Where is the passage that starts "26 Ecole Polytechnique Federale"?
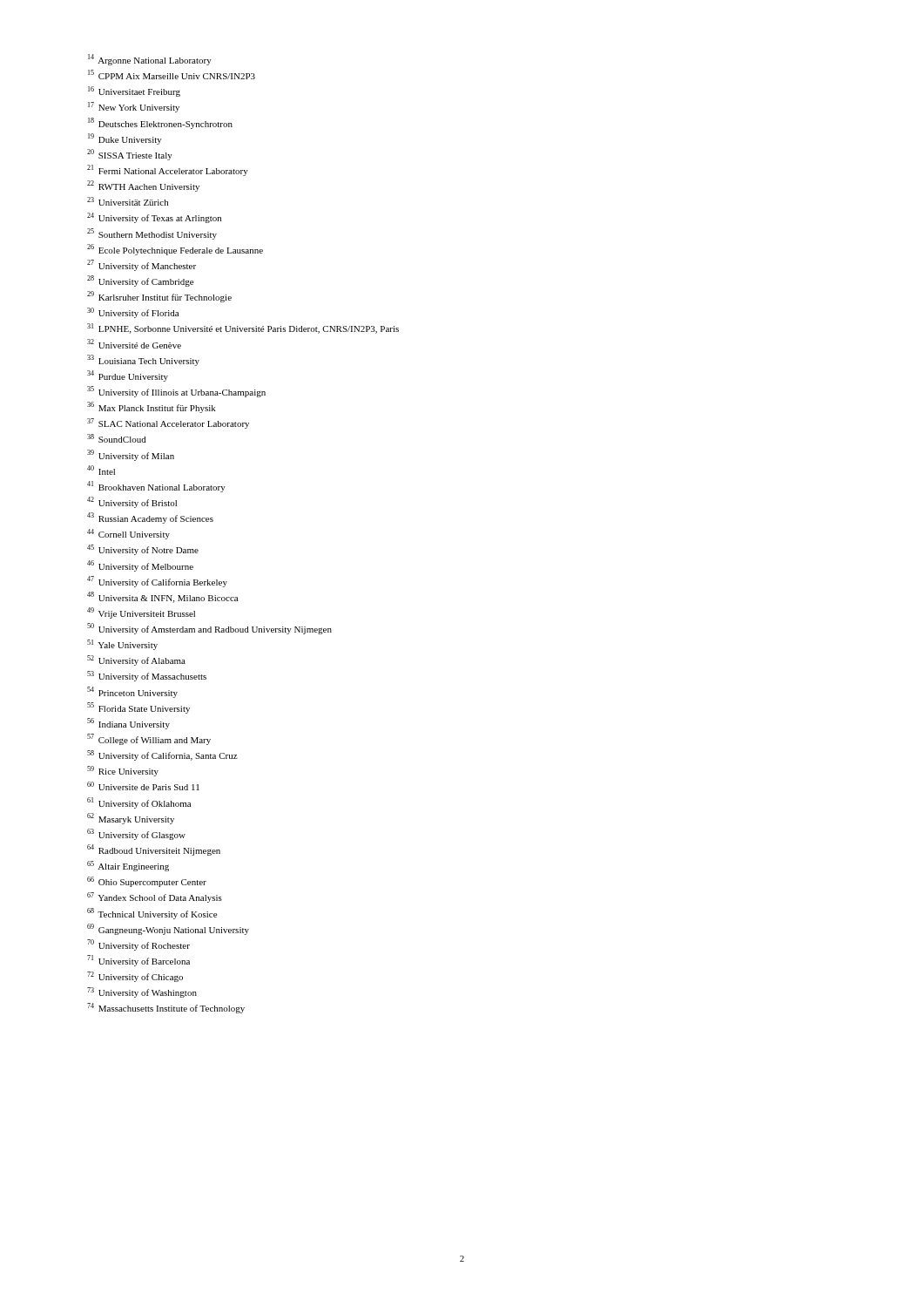 click(175, 249)
